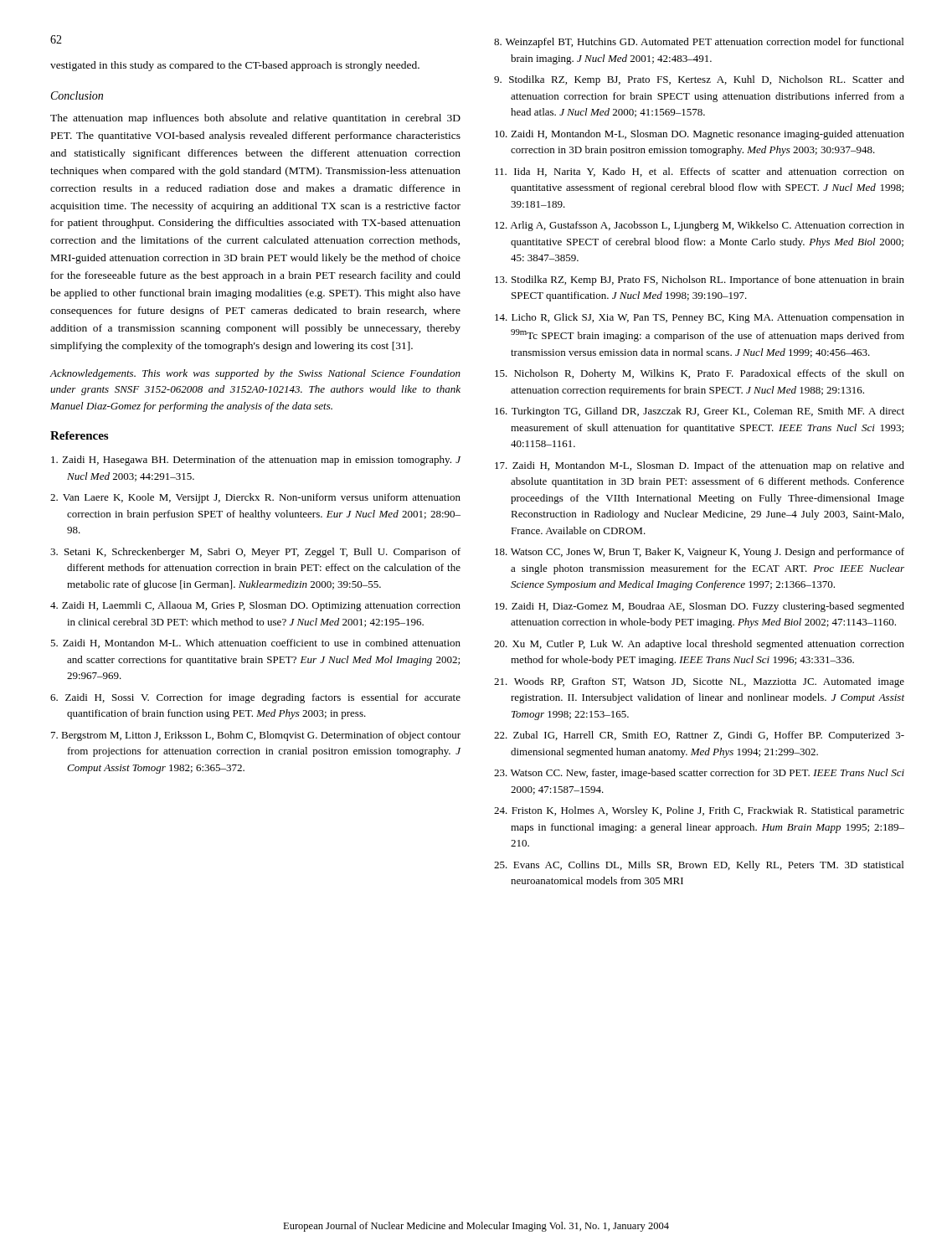Click on the passage starting "4. Zaidi H, Laemmli C,"
Image resolution: width=952 pixels, height=1256 pixels.
coord(255,613)
